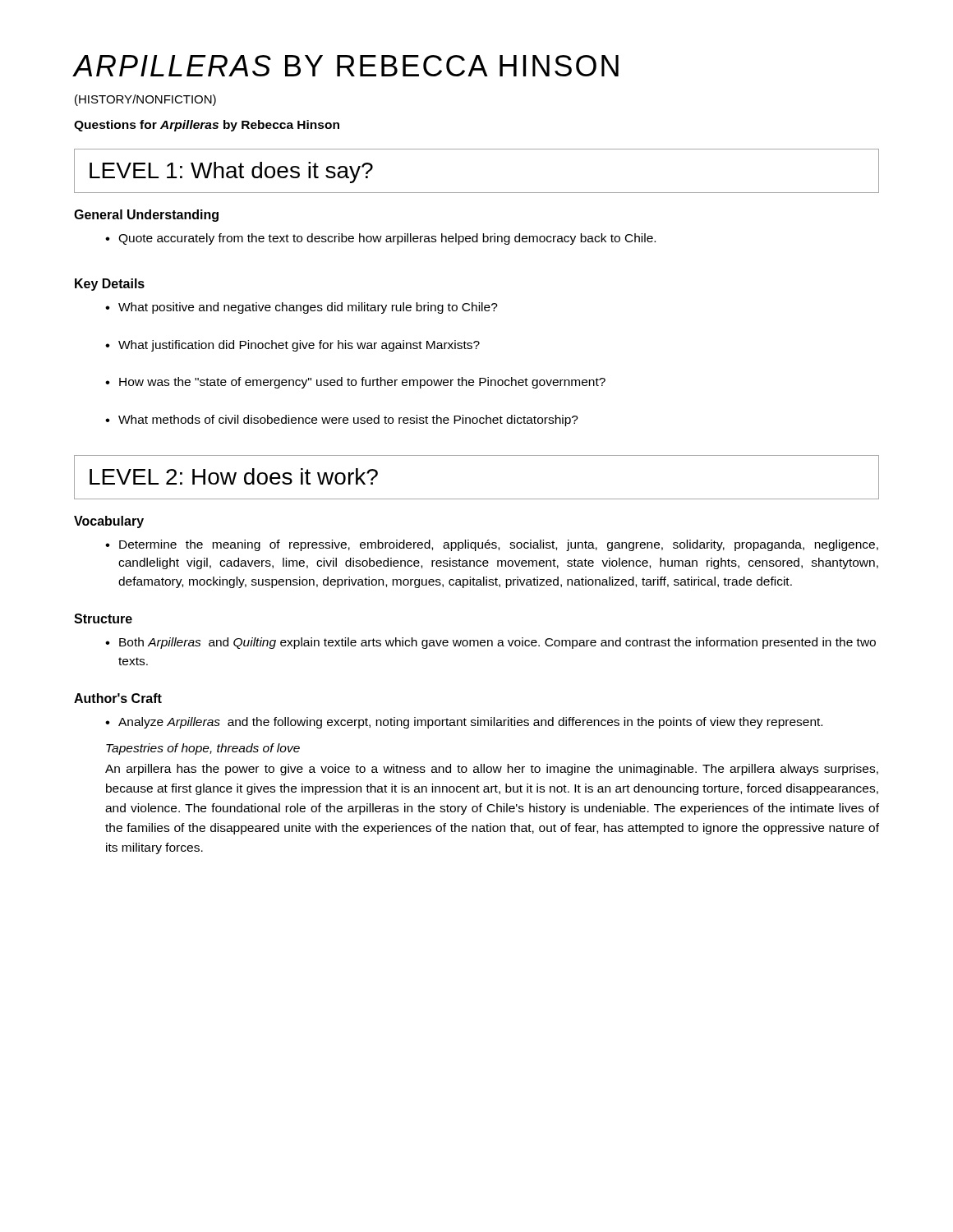Click on the section header that reads "LEVEL 1: What does it say?"

(x=476, y=171)
